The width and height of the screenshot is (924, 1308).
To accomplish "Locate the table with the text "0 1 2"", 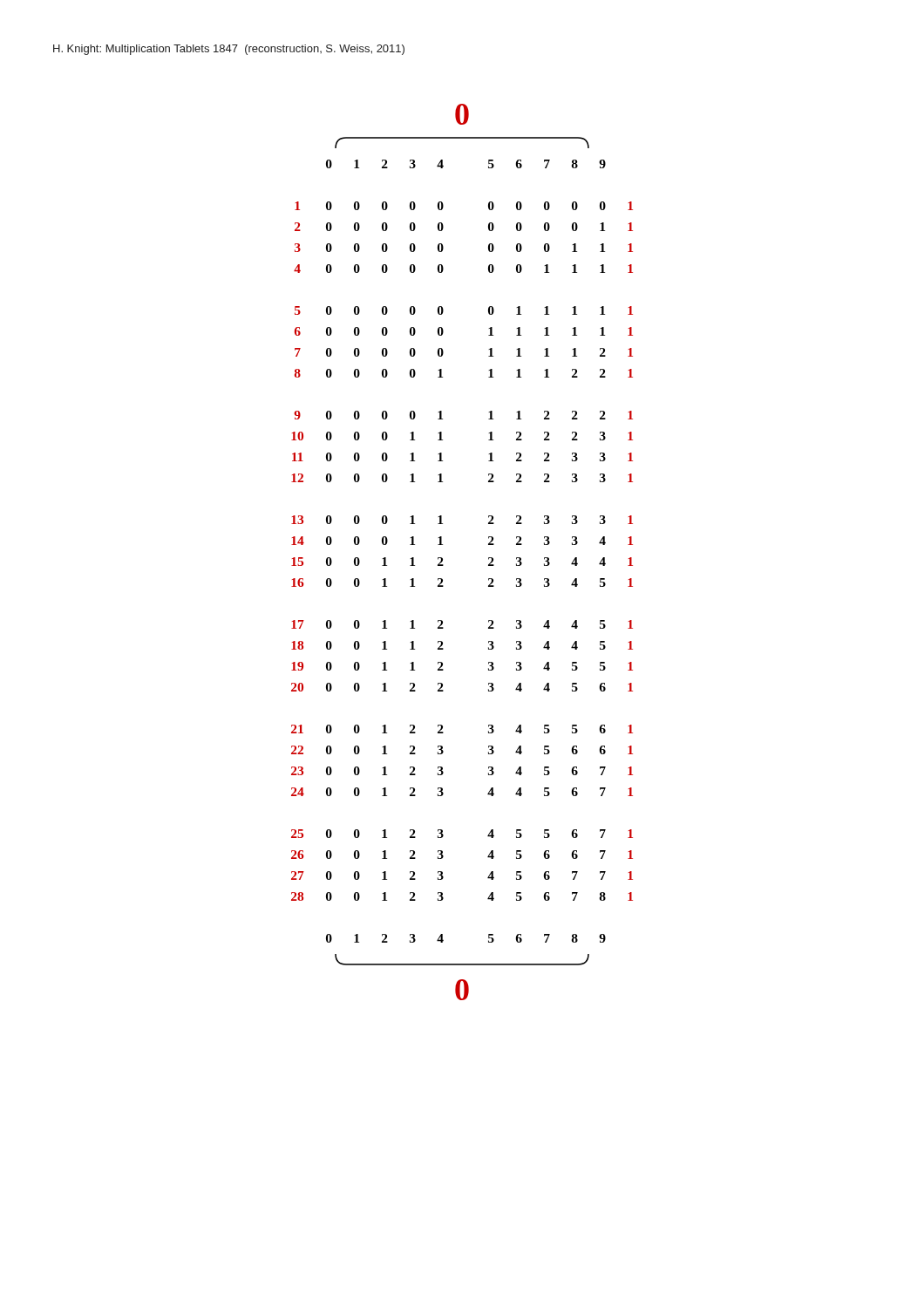I will [462, 551].
